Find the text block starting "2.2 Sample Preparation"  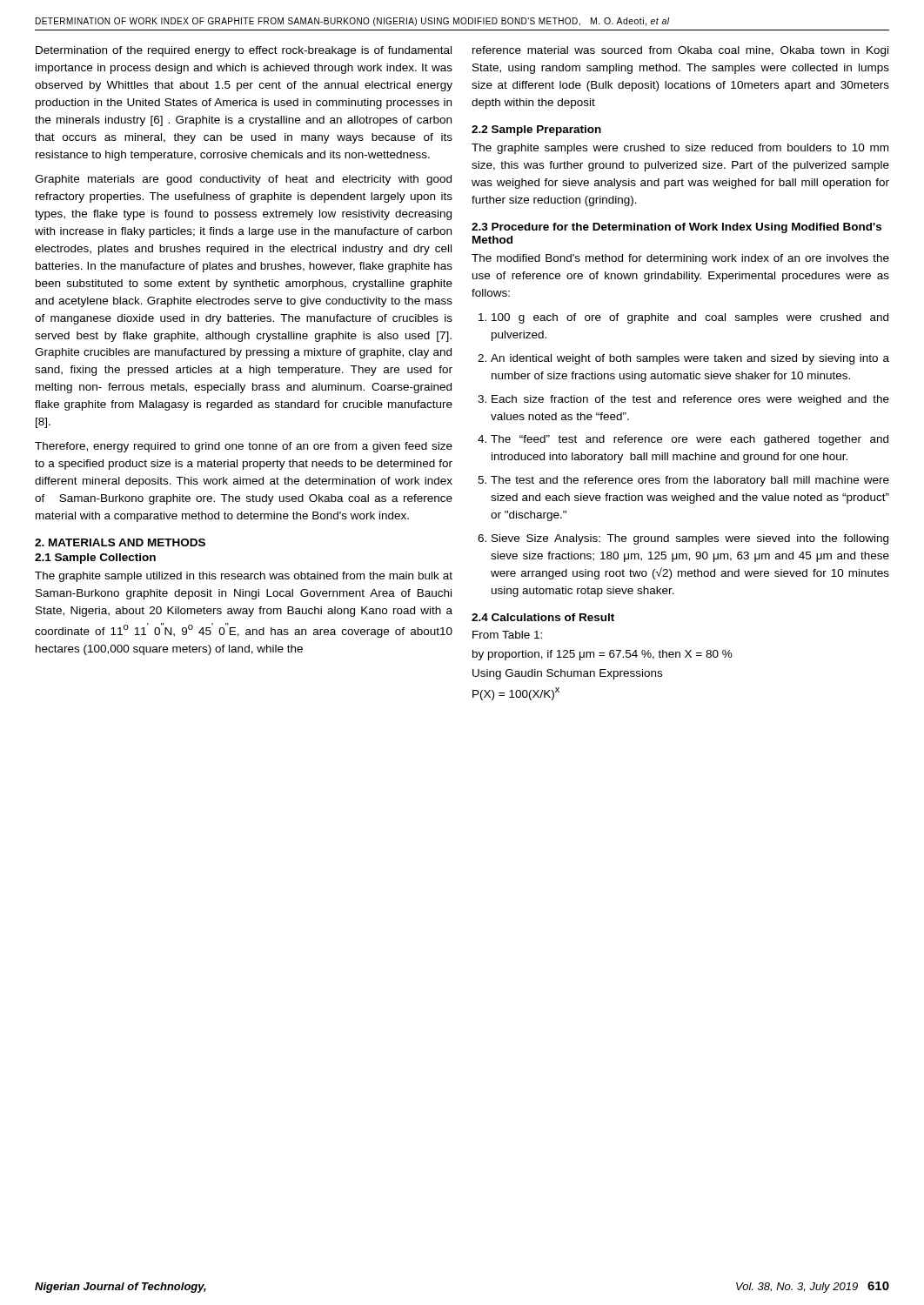pyautogui.click(x=537, y=129)
